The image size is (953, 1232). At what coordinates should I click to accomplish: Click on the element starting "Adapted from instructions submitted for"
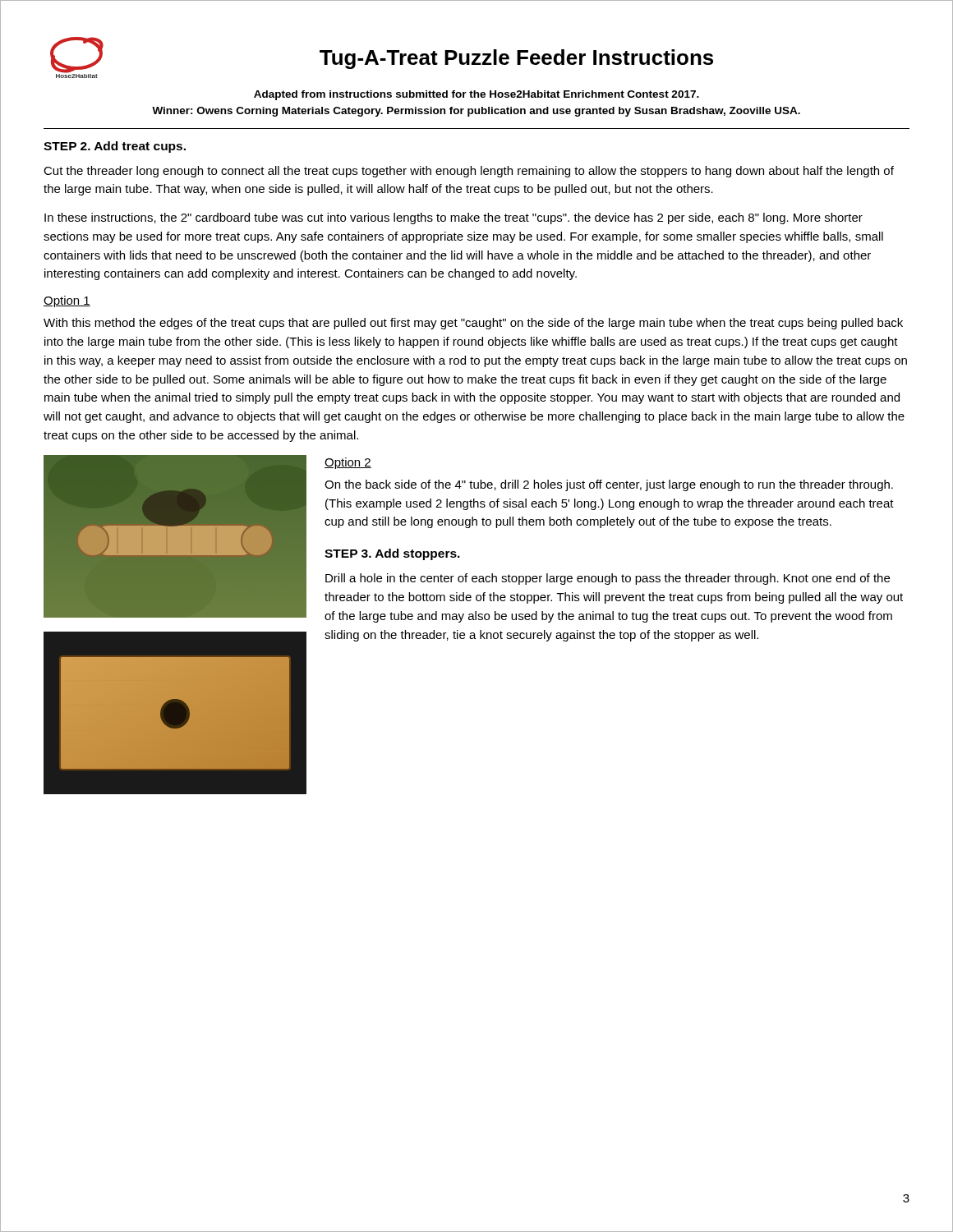click(x=476, y=102)
